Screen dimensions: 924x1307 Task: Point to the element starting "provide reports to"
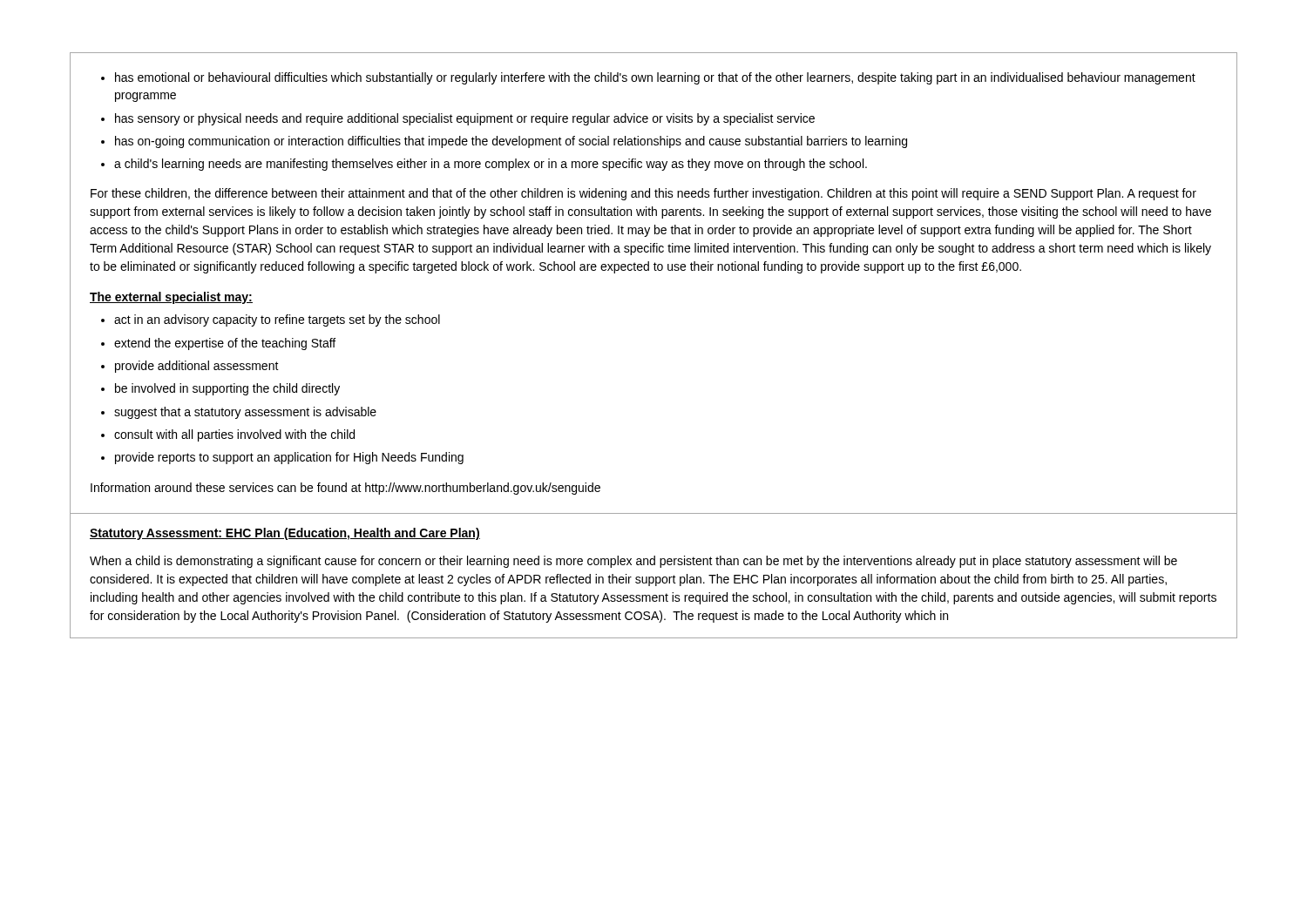coord(289,457)
